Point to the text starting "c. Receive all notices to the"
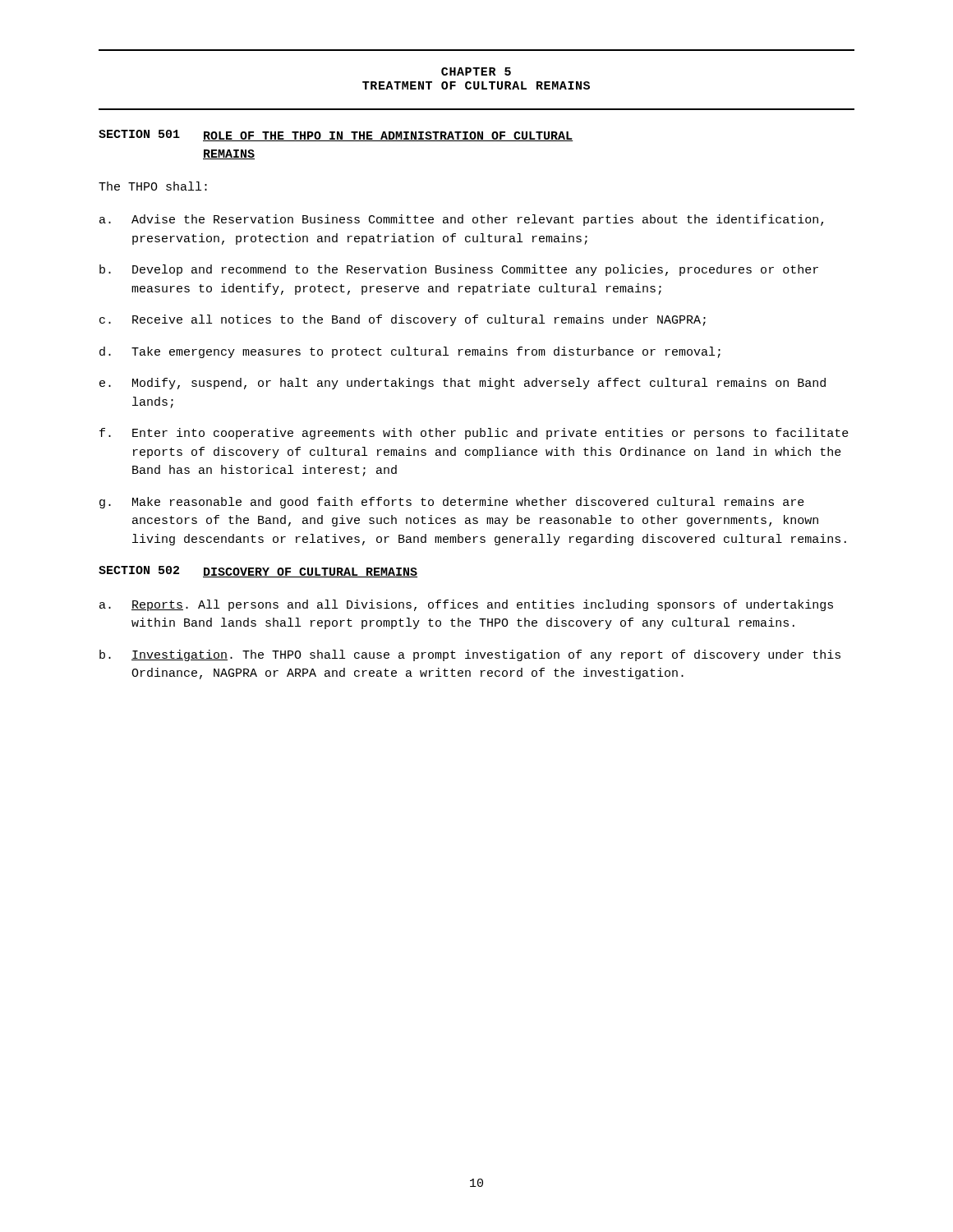 tap(476, 321)
